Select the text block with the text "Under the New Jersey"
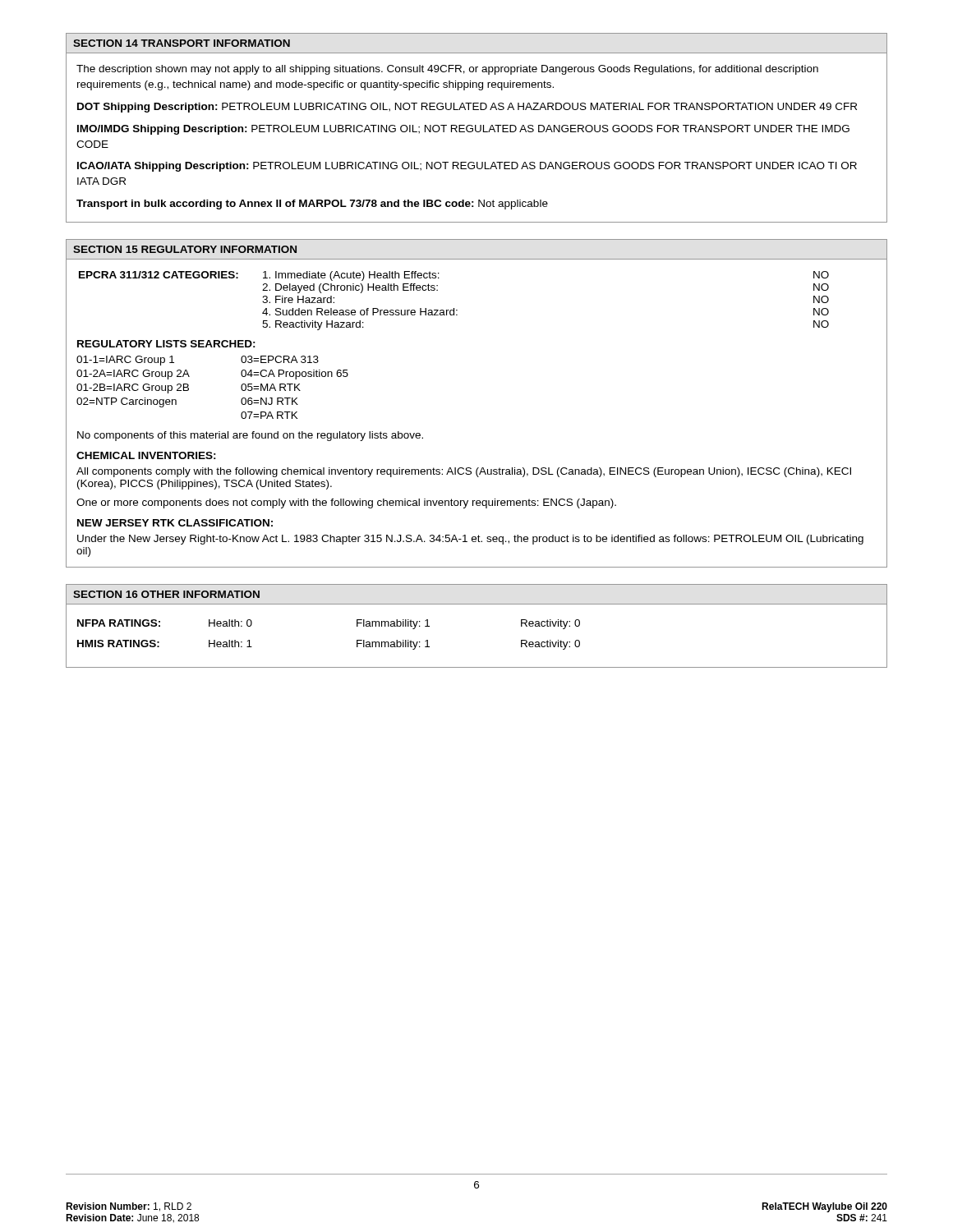Image resolution: width=953 pixels, height=1232 pixels. tap(470, 545)
